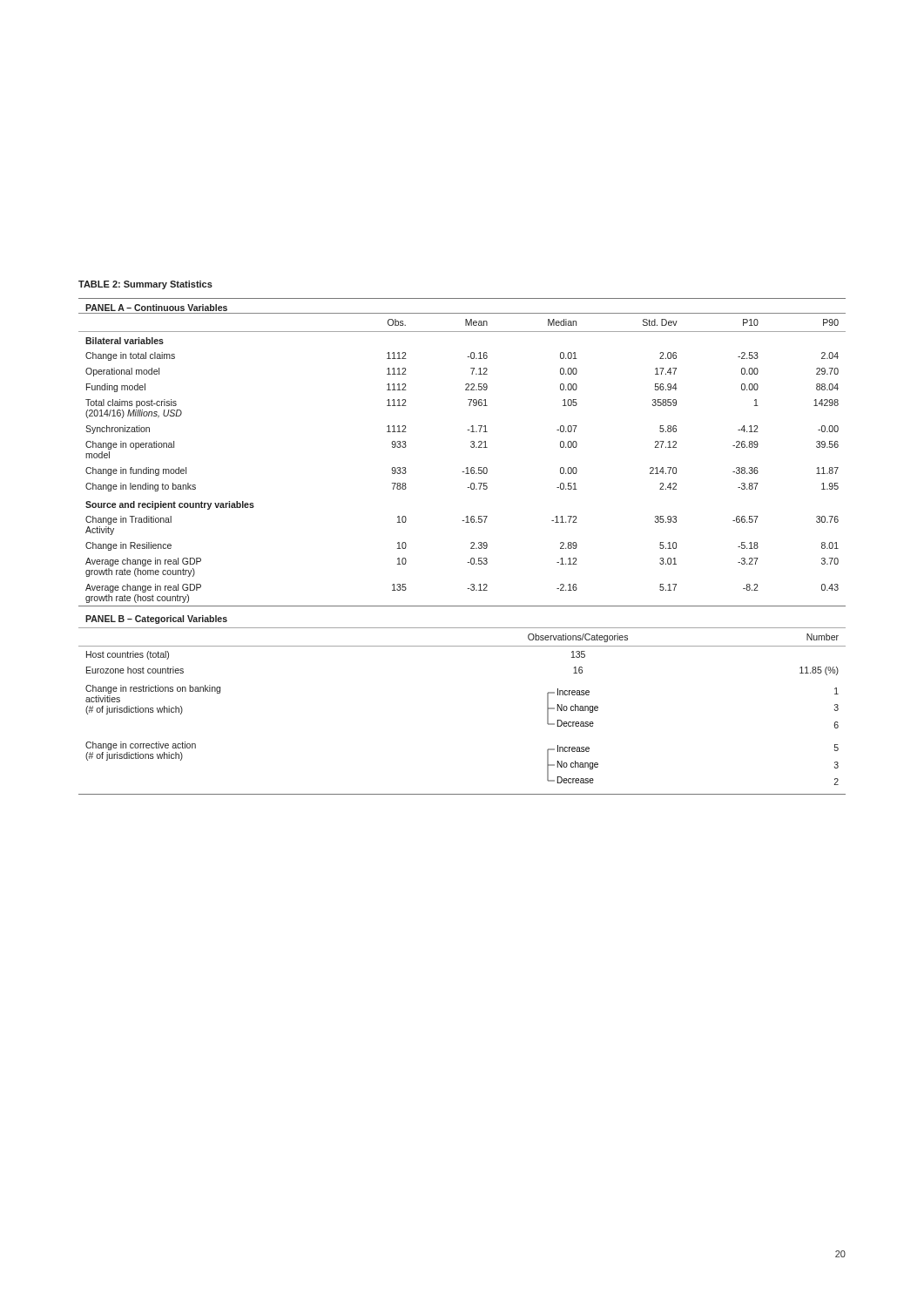Image resolution: width=924 pixels, height=1307 pixels.
Task: Select the text starting "TABLE 2: Summary Statistics"
Action: (x=145, y=284)
